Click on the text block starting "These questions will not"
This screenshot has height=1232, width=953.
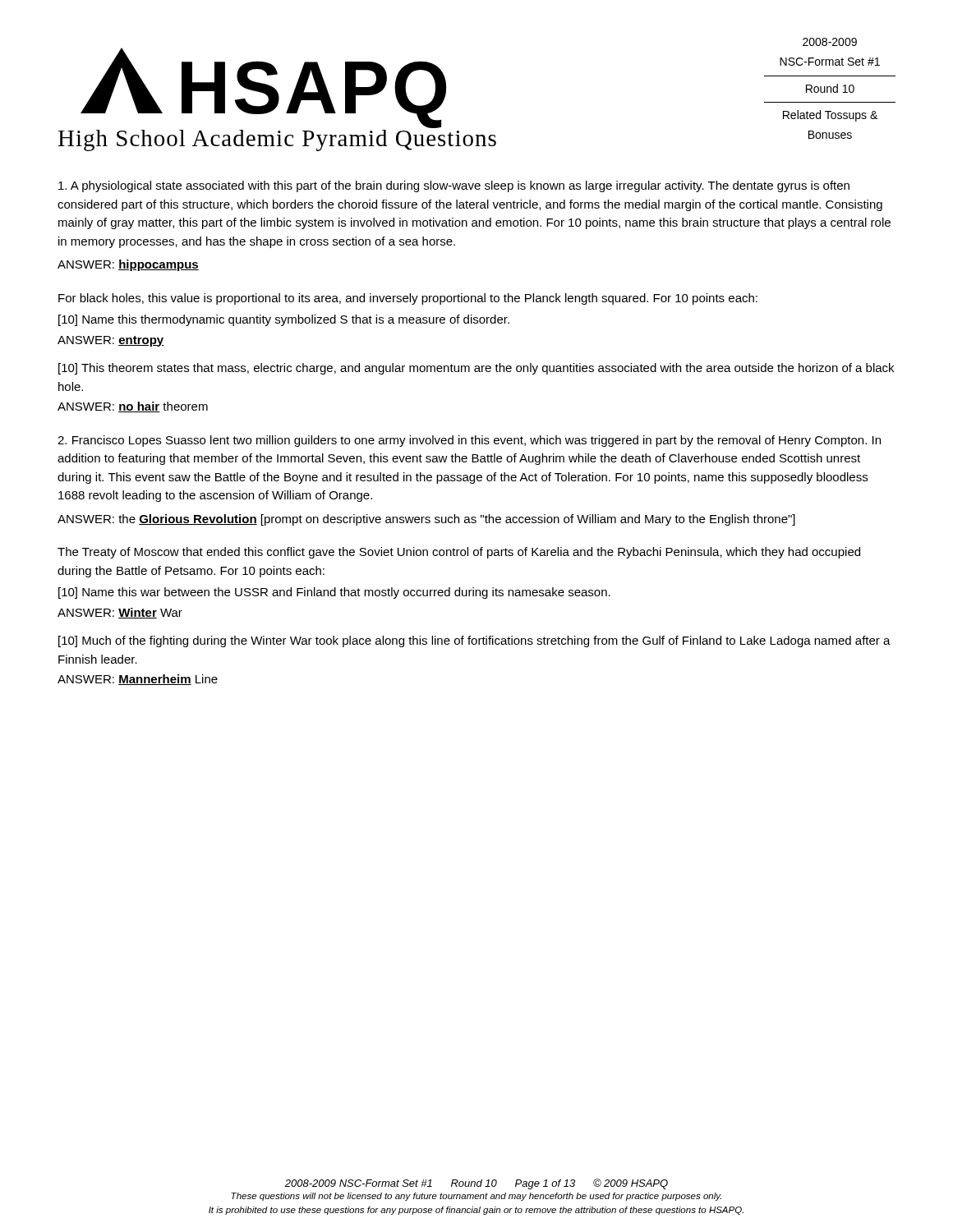tap(476, 1202)
